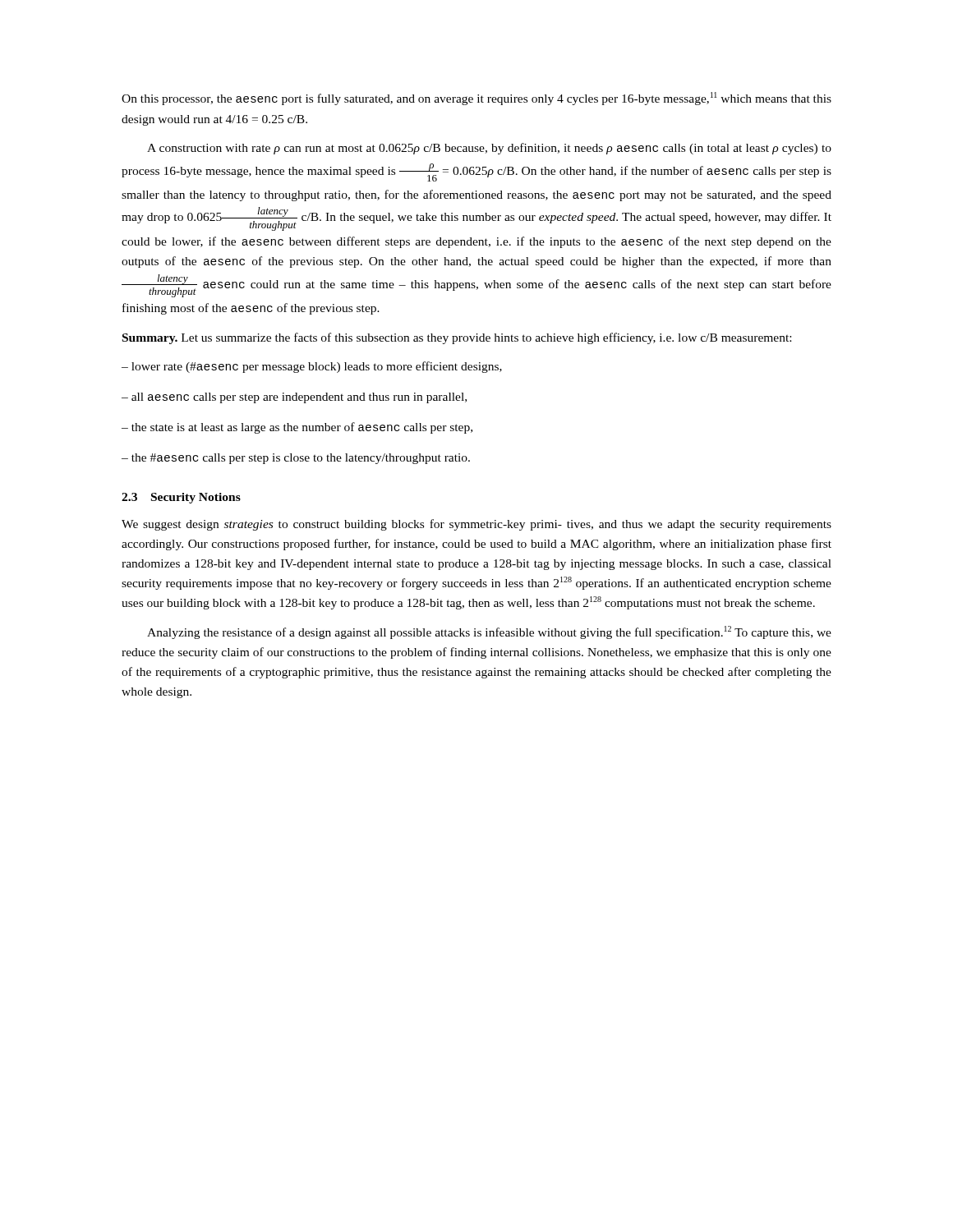Click on the text block starting "A construction with rate ρ can"

[x=476, y=228]
